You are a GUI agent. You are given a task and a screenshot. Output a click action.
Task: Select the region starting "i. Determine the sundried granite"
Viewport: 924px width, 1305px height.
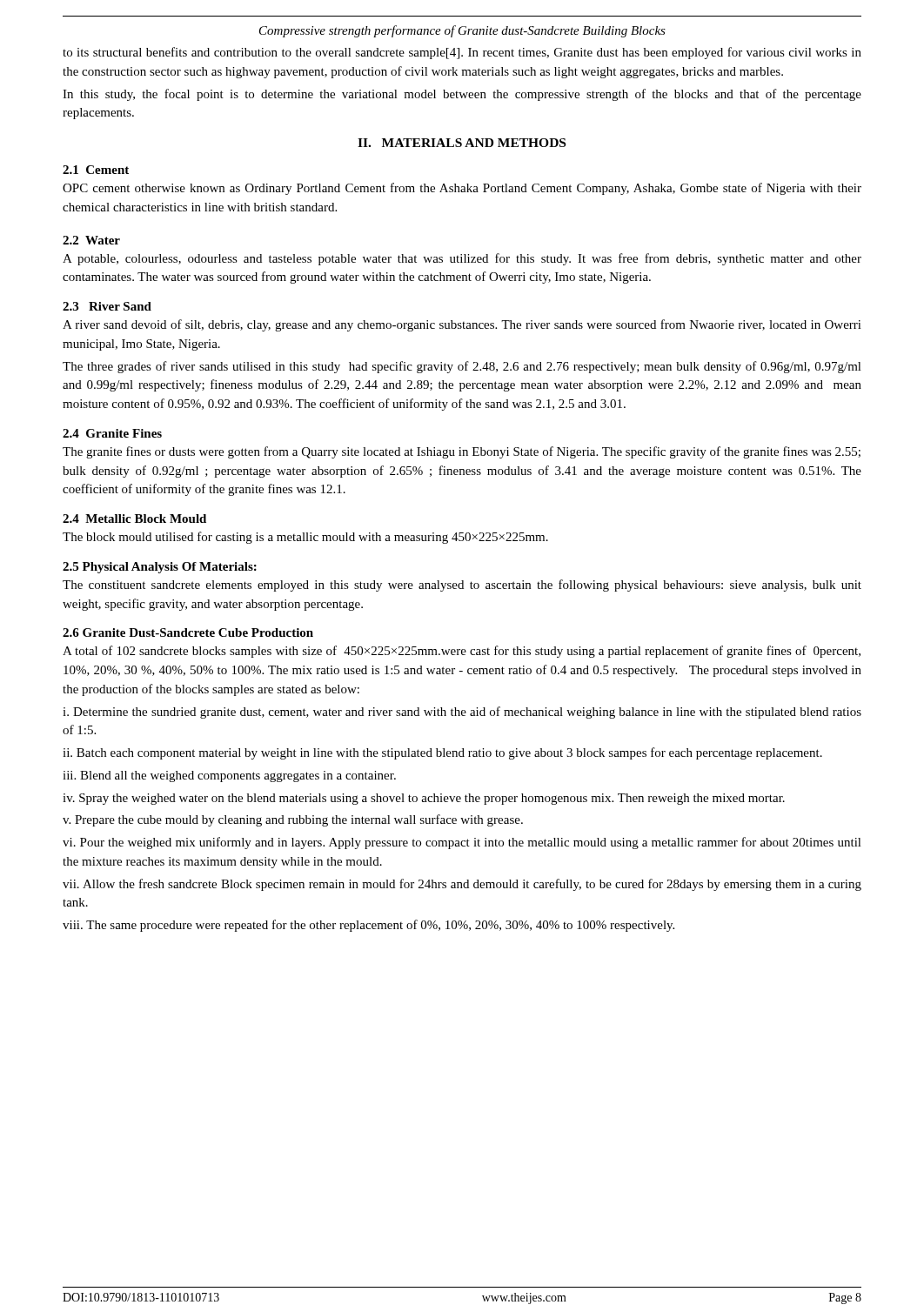(x=462, y=721)
